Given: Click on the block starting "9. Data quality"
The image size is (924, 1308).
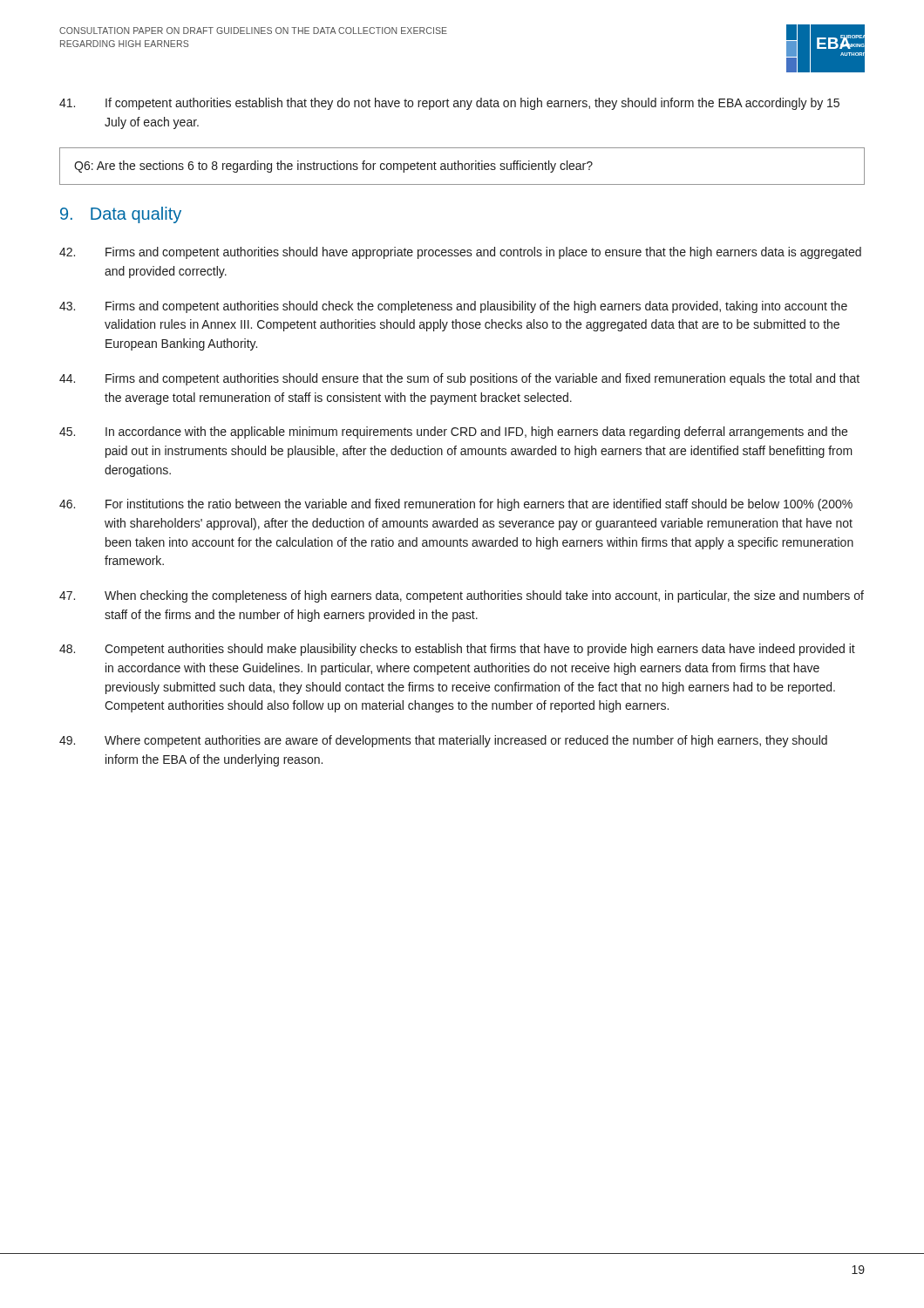Looking at the screenshot, I should [120, 214].
